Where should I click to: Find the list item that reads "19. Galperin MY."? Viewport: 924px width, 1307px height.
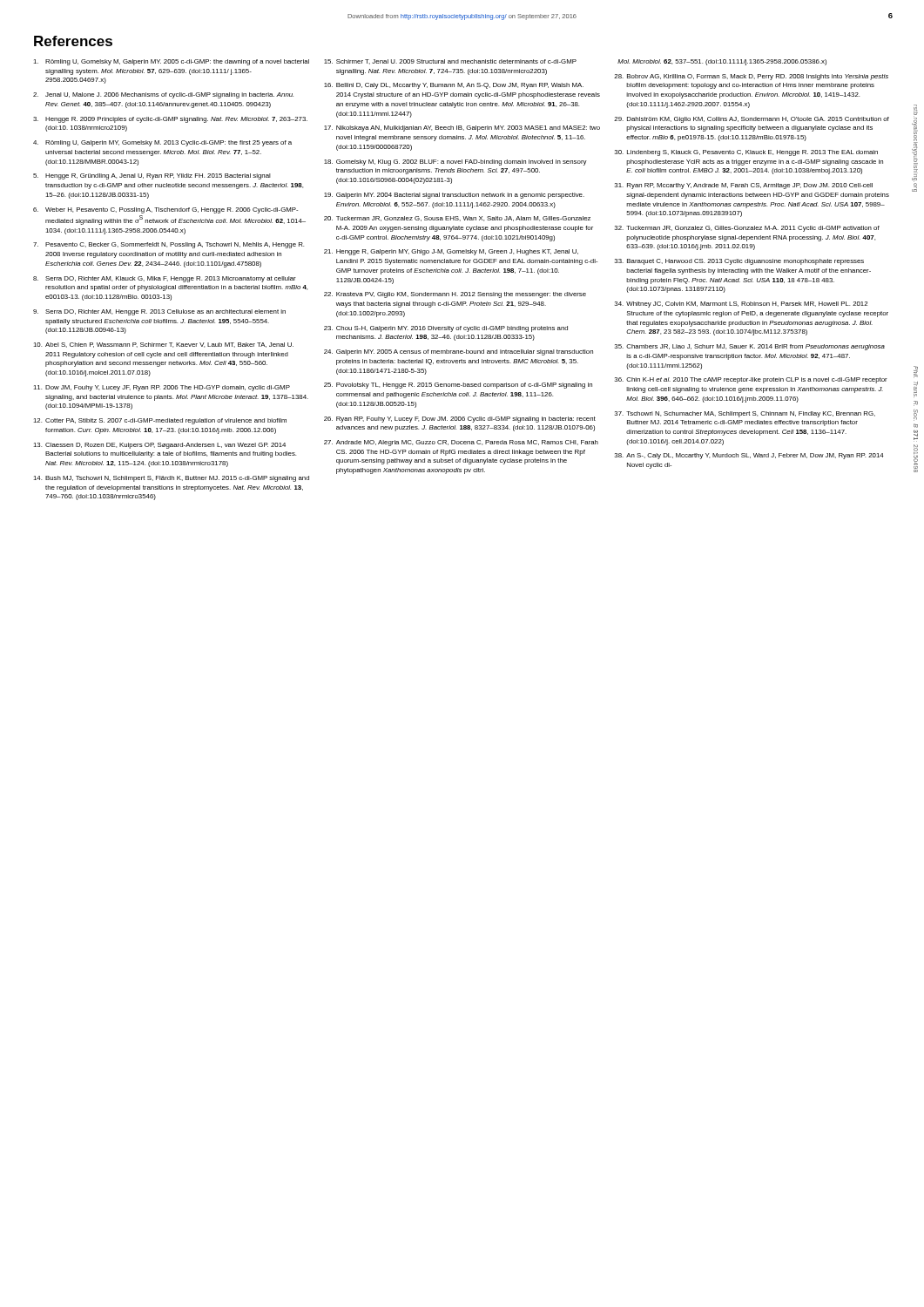tap(462, 200)
